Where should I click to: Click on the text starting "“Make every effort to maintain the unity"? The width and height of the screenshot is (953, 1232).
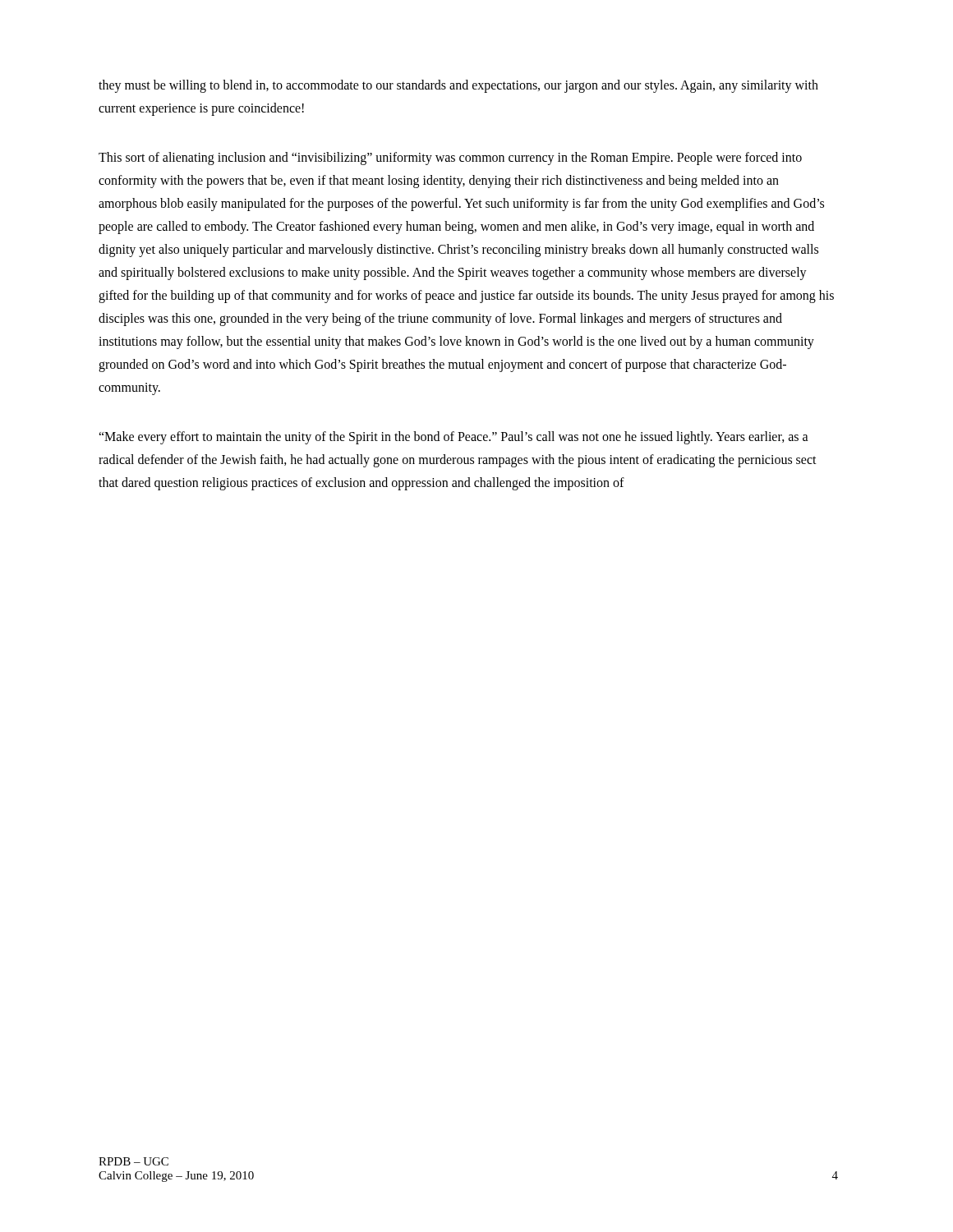(457, 460)
